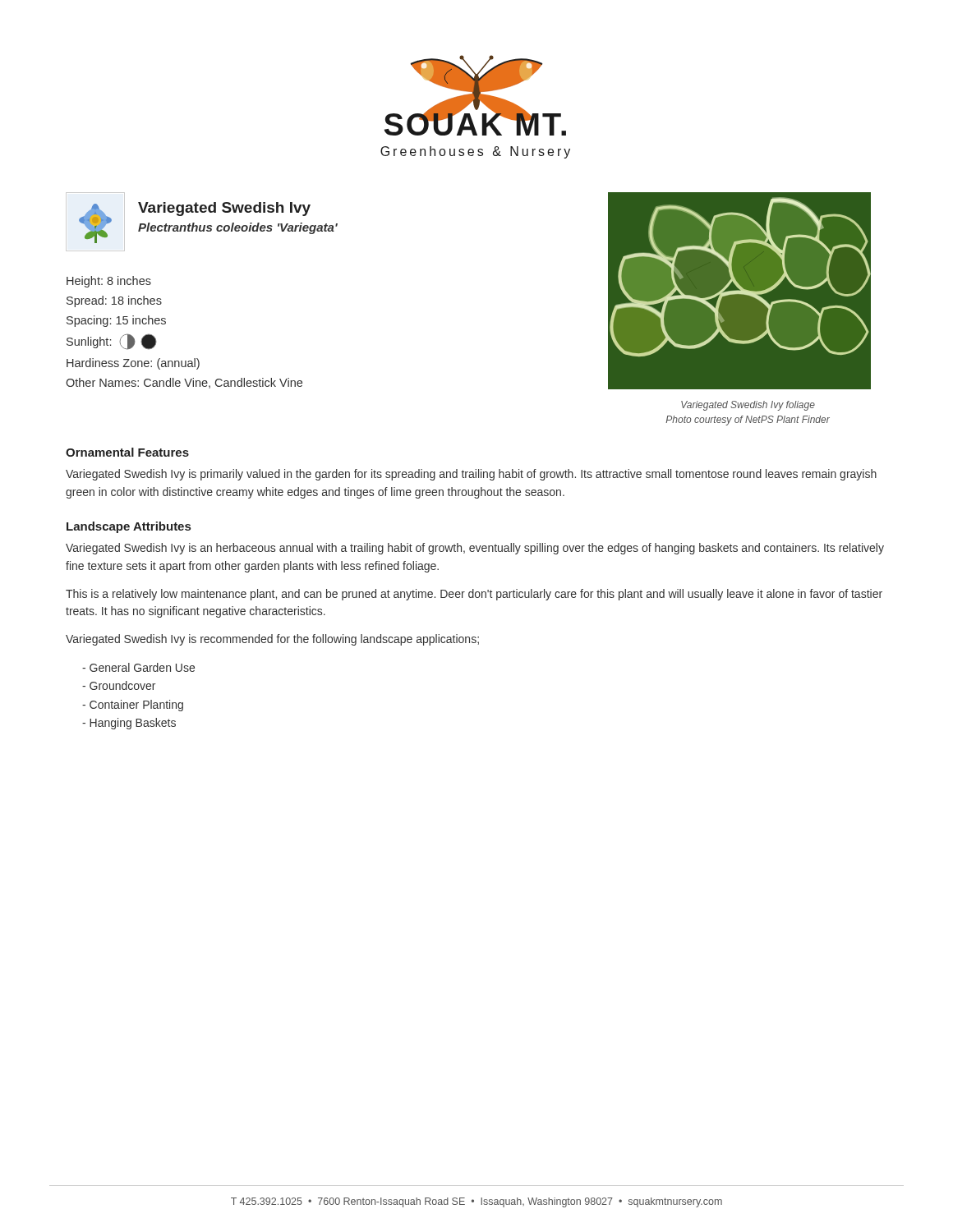Point to the text starting "Variegated Swedish Ivy foliagePhoto courtesy of NetPS Plant"
This screenshot has width=953, height=1232.
748,412
